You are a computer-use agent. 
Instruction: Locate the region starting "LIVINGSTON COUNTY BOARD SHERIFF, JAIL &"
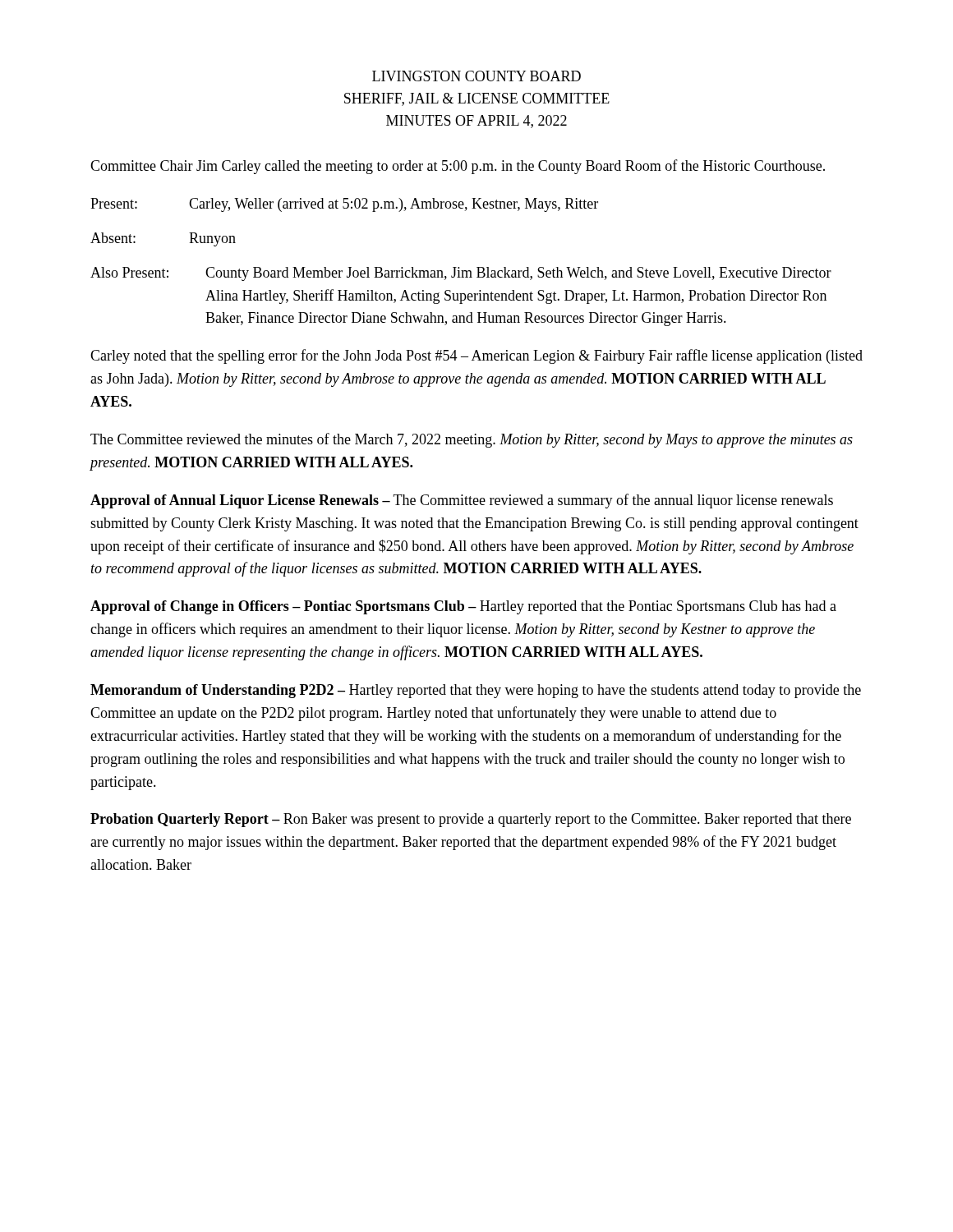476,99
